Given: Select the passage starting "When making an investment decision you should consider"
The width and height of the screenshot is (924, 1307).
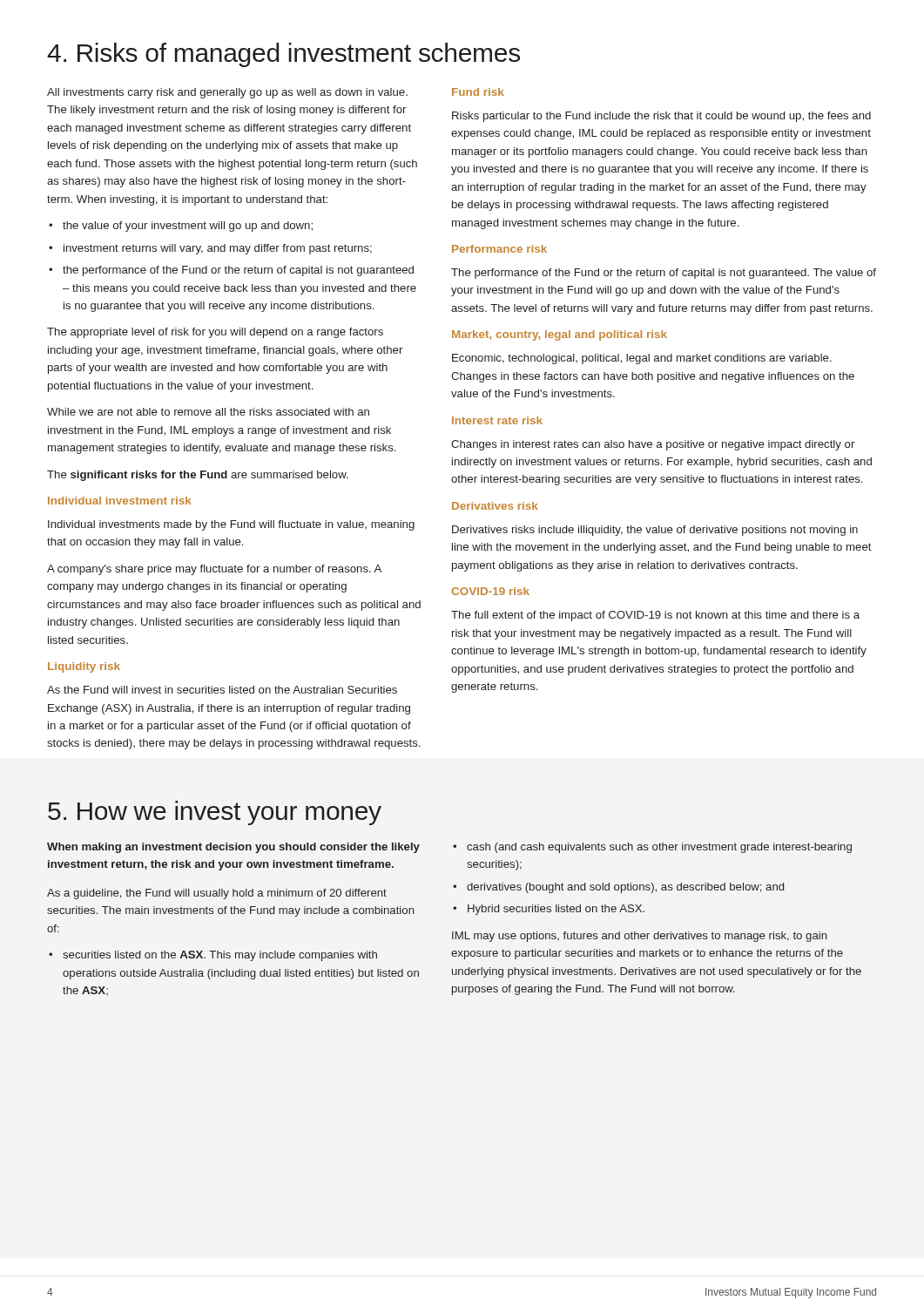Looking at the screenshot, I should click(234, 856).
